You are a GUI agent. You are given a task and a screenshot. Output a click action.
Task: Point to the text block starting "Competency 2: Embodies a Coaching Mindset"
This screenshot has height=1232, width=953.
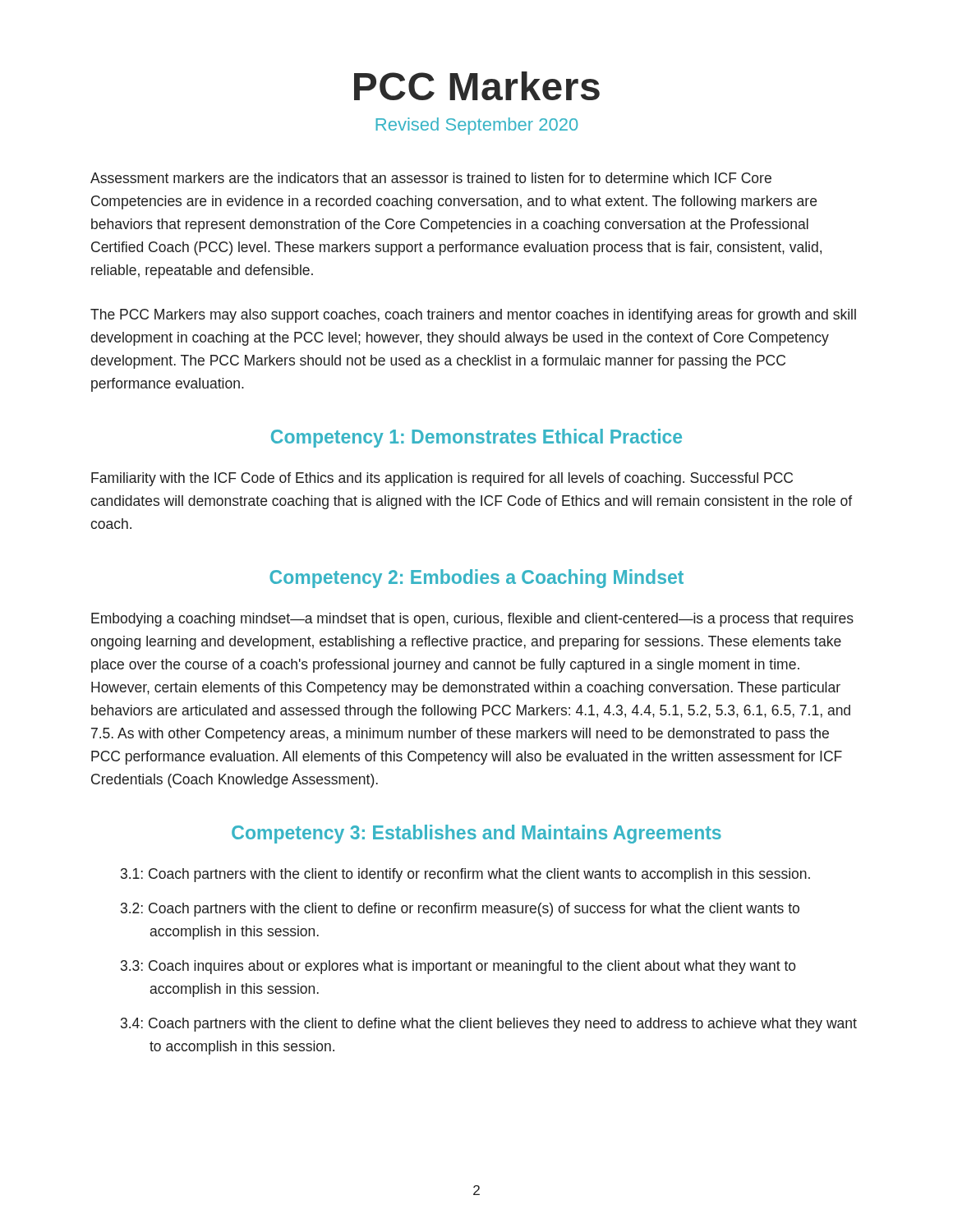click(476, 577)
